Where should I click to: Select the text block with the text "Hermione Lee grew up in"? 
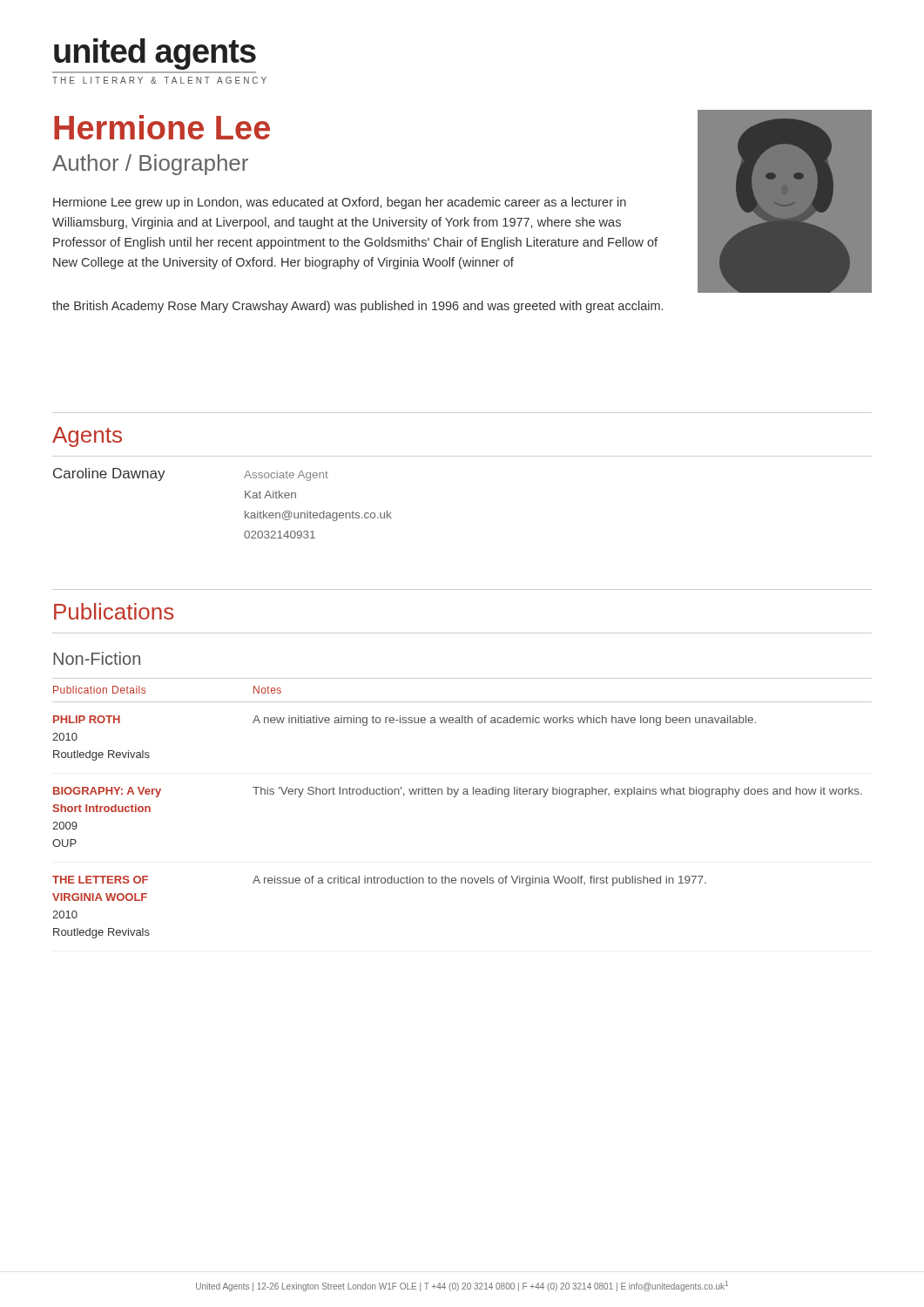coord(355,232)
